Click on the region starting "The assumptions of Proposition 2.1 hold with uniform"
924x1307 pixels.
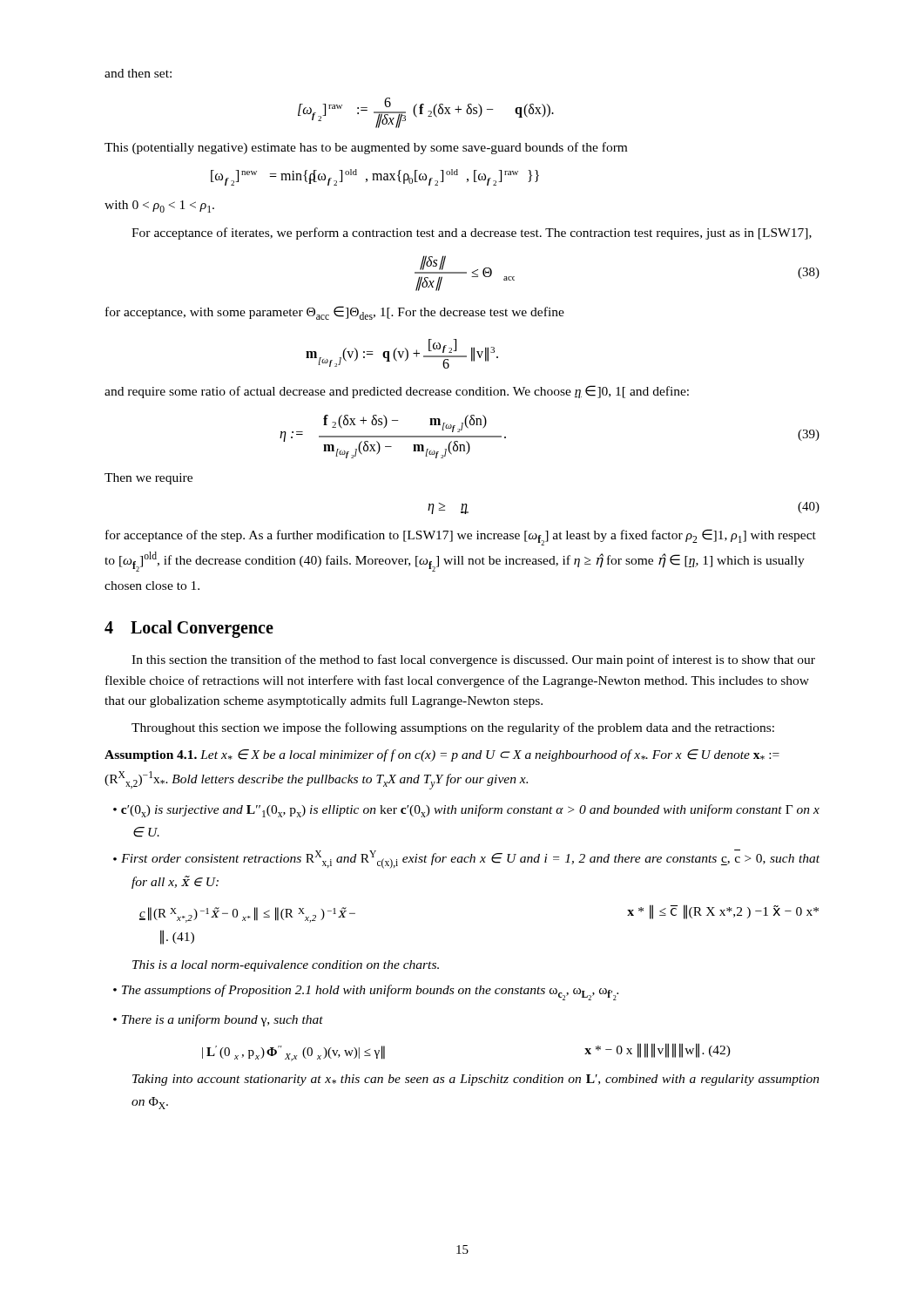click(x=370, y=992)
